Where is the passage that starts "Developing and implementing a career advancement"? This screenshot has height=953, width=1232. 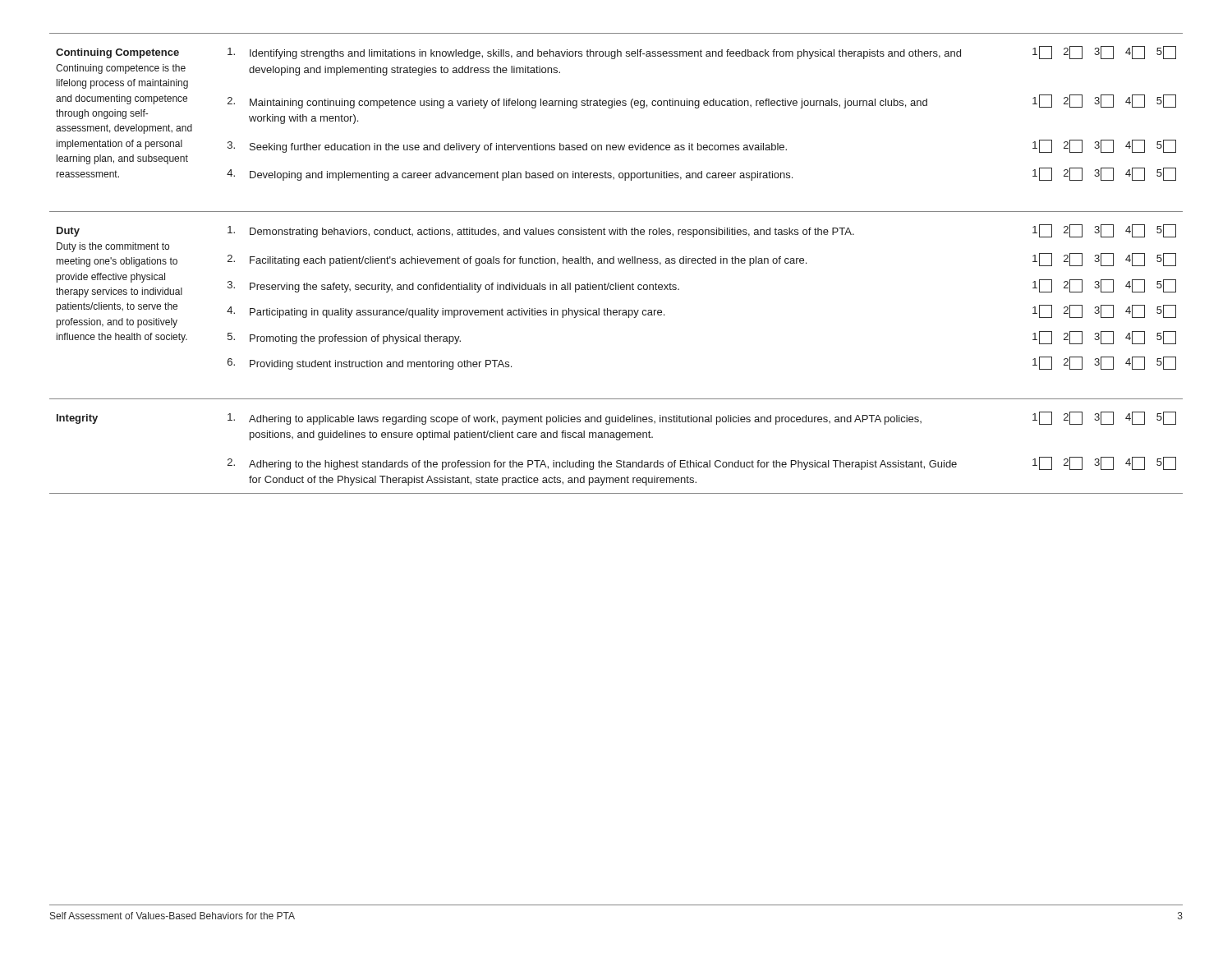point(521,175)
